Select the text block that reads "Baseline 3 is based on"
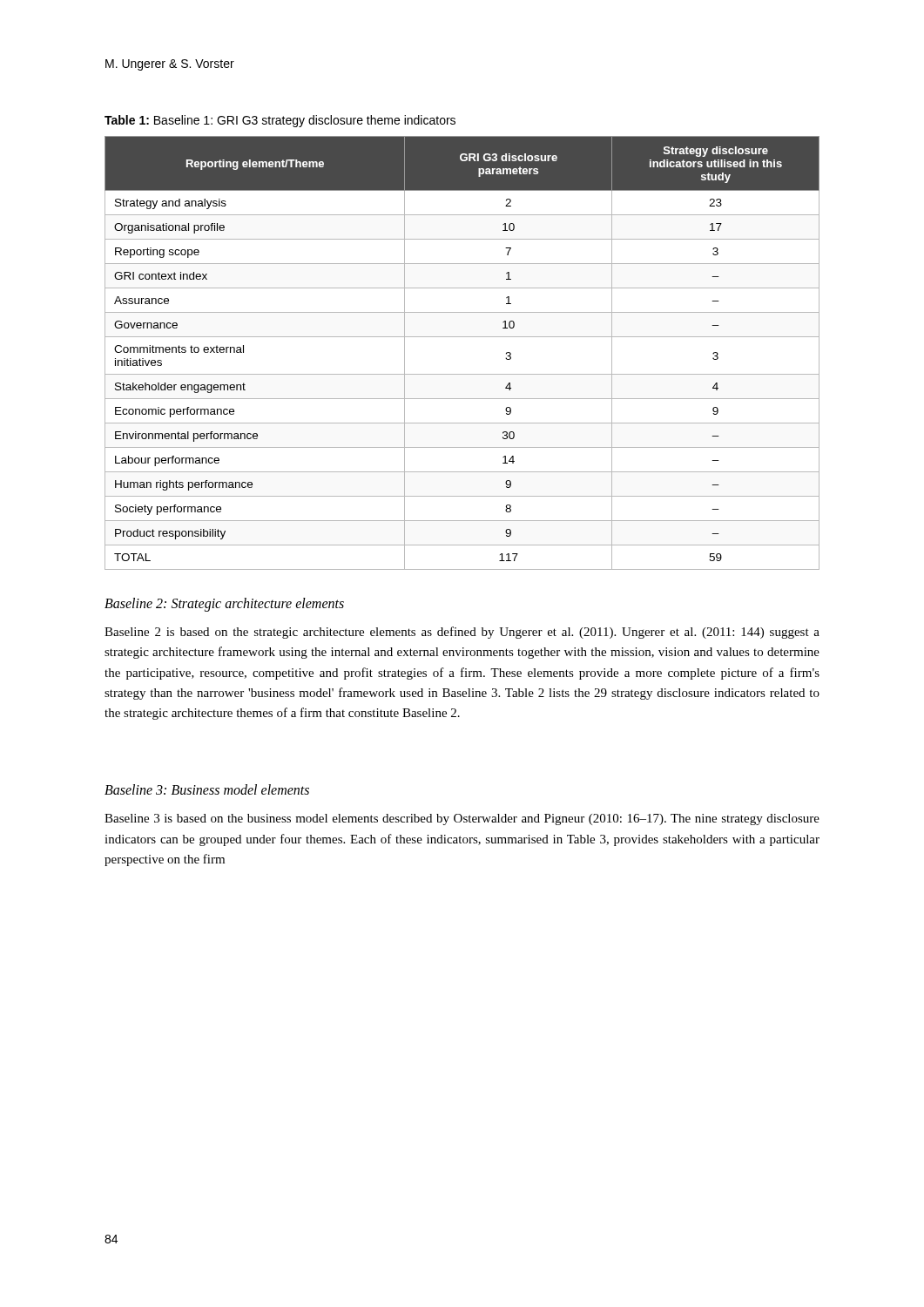The image size is (924, 1307). (x=462, y=839)
